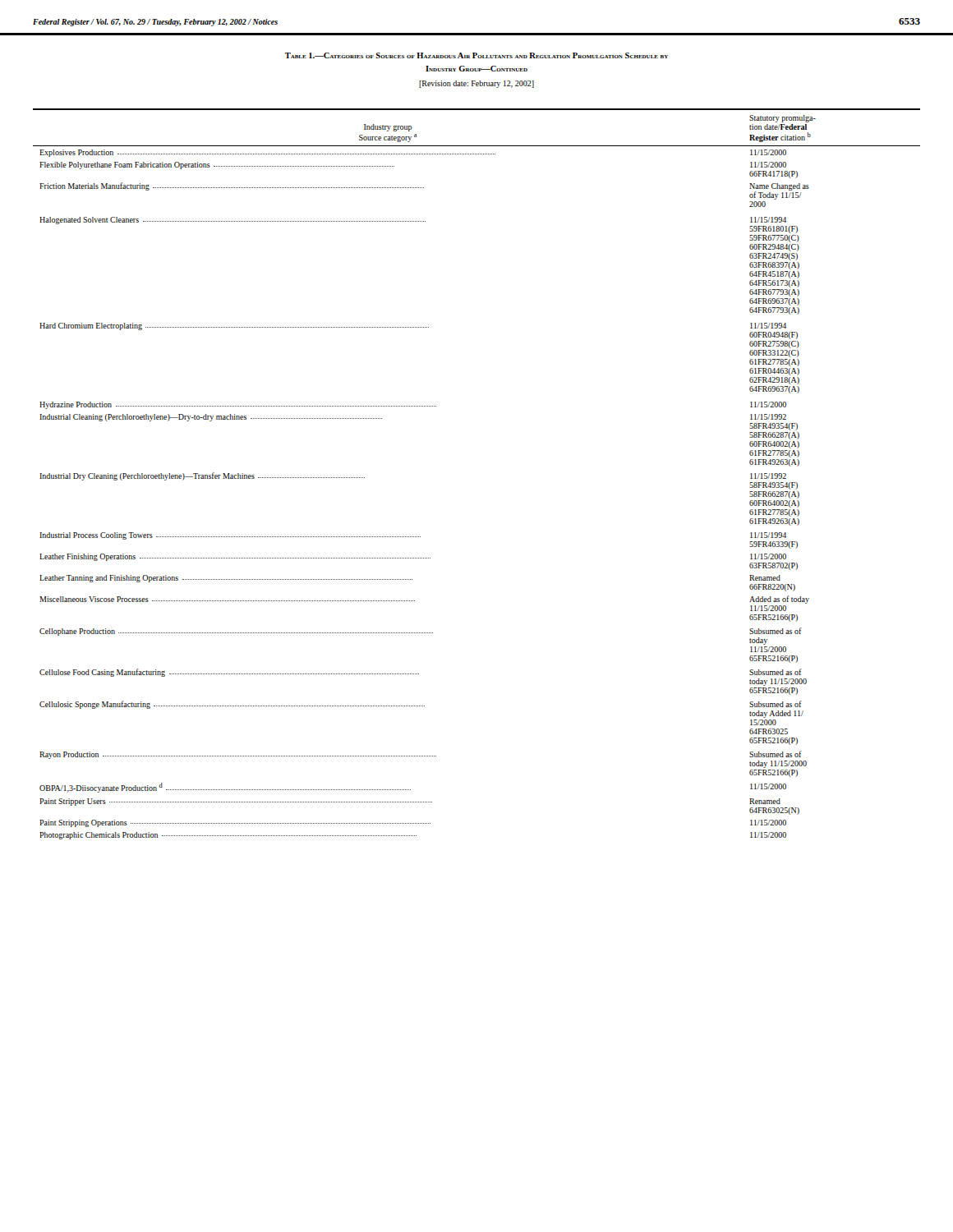The height and width of the screenshot is (1232, 953).
Task: Click on the title with the text "Table 1.—Categories of"
Action: pyautogui.click(x=476, y=68)
